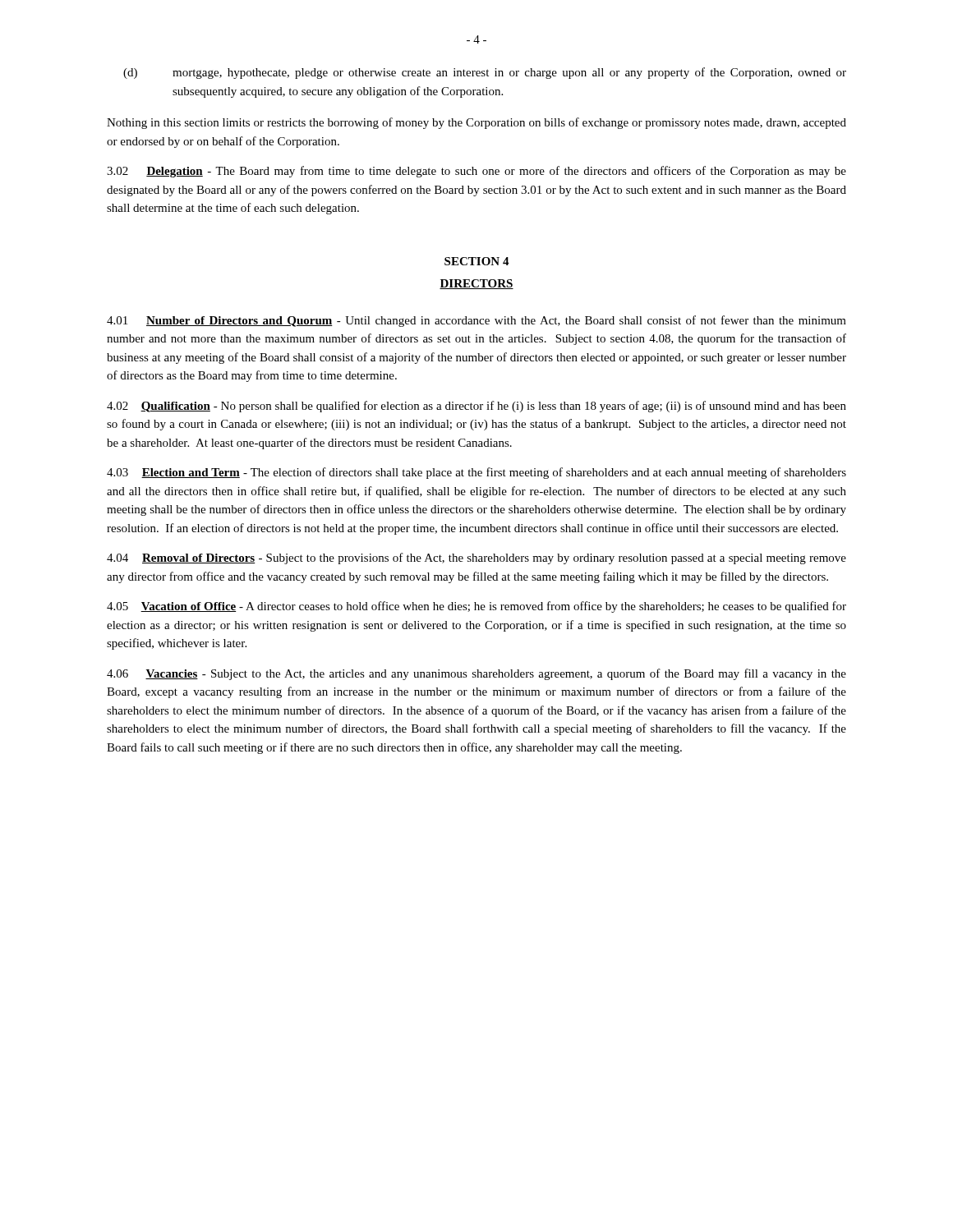Viewport: 953px width, 1232px height.
Task: Point to the passage starting "02 Delegation -"
Action: (476, 189)
